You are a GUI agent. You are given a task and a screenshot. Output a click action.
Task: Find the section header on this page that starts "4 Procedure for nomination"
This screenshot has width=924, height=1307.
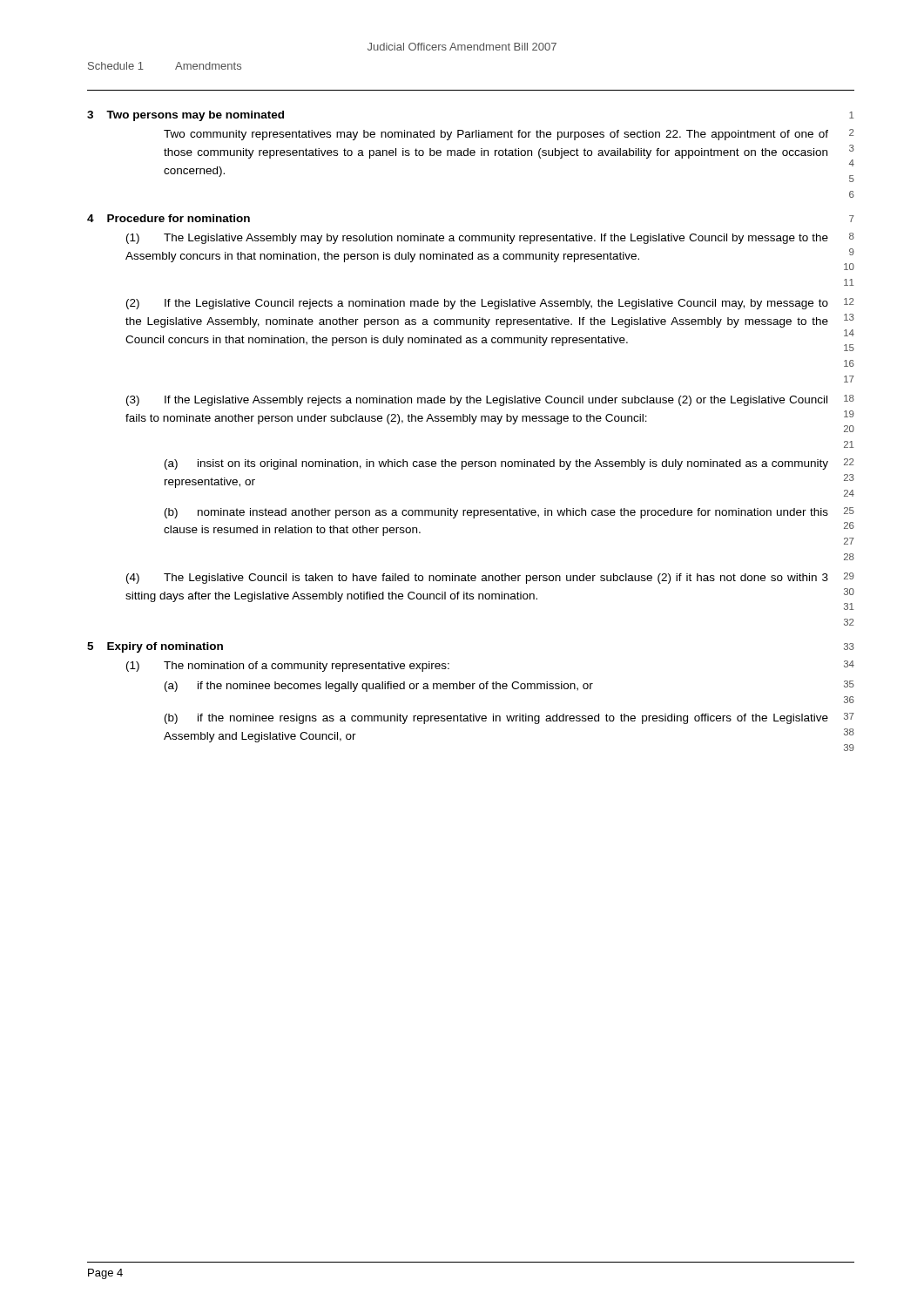[175, 217]
